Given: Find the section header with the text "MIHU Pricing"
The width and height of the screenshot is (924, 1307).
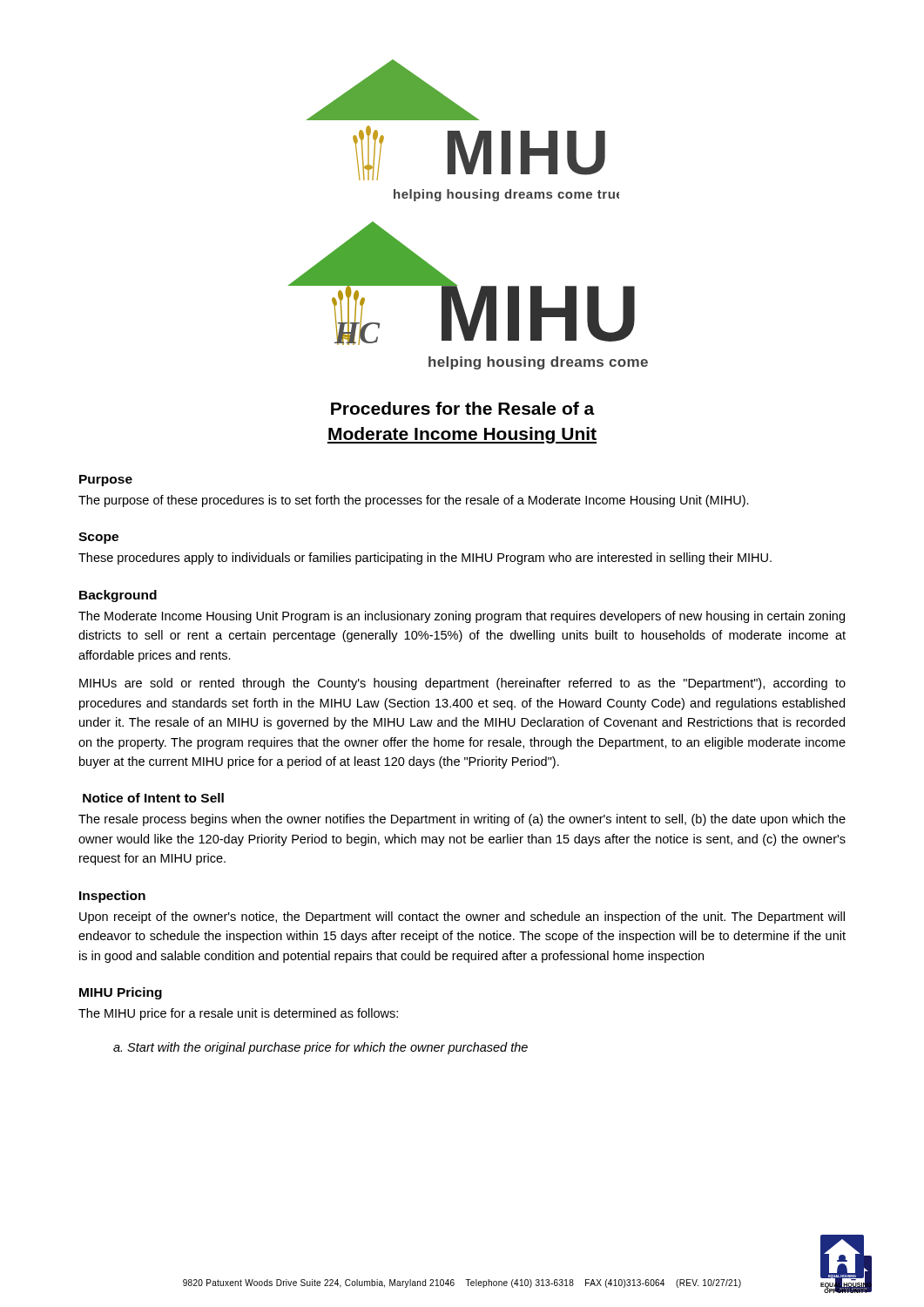Looking at the screenshot, I should pos(120,992).
